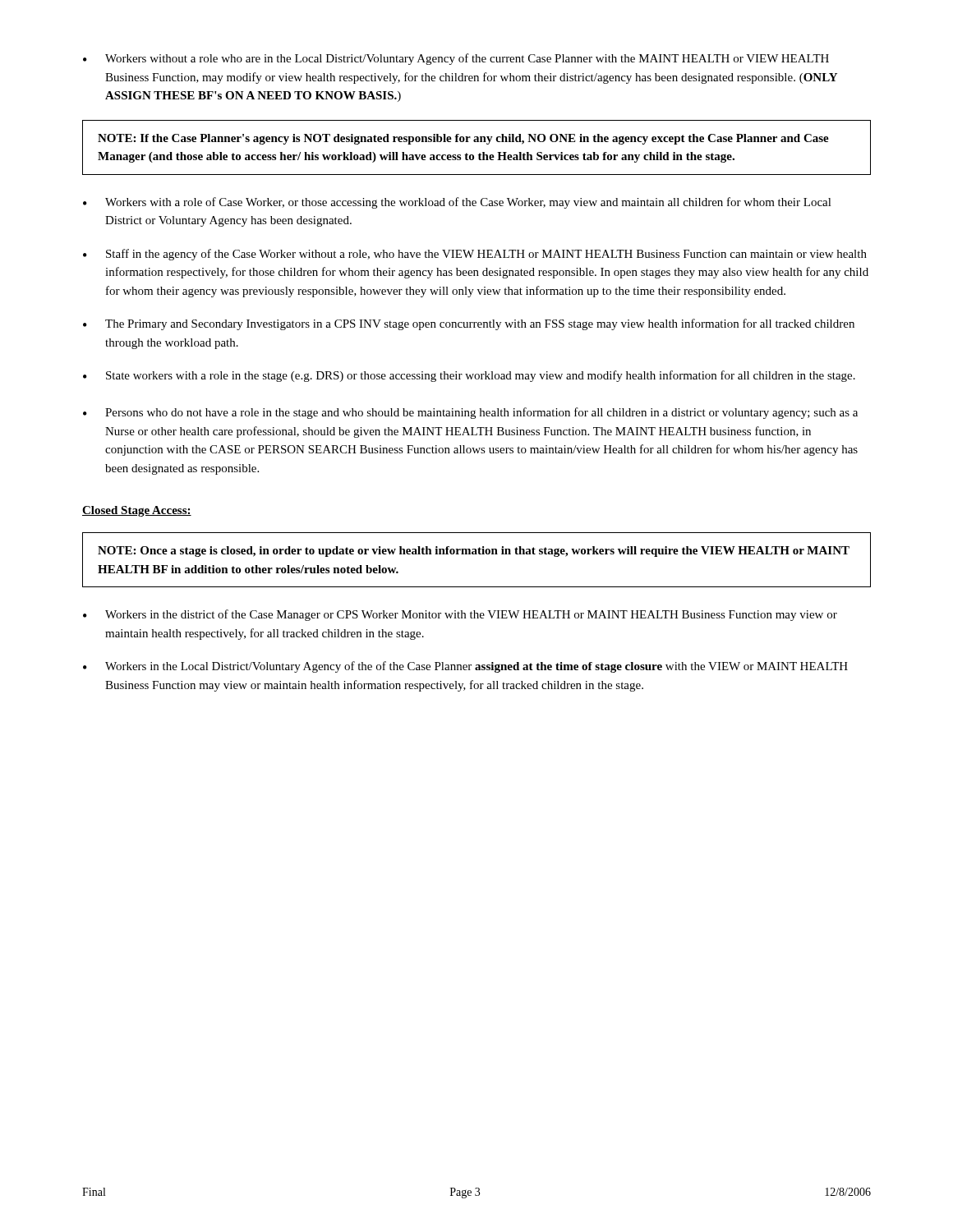Screen dimensions: 1232x953
Task: Locate the block of text that opens with "• Workers without a"
Action: point(476,77)
